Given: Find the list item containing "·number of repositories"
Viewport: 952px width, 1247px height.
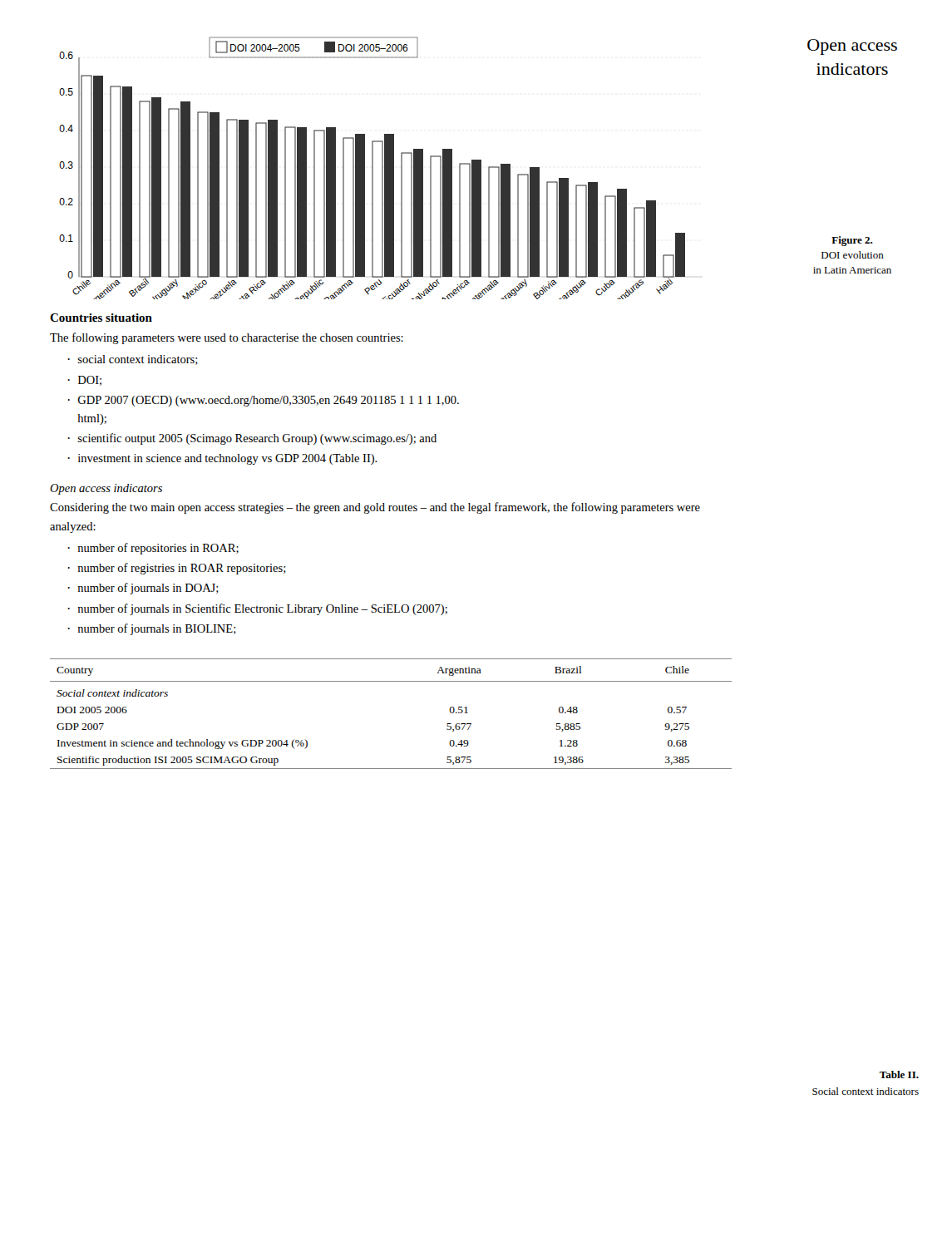Looking at the screenshot, I should coord(153,548).
